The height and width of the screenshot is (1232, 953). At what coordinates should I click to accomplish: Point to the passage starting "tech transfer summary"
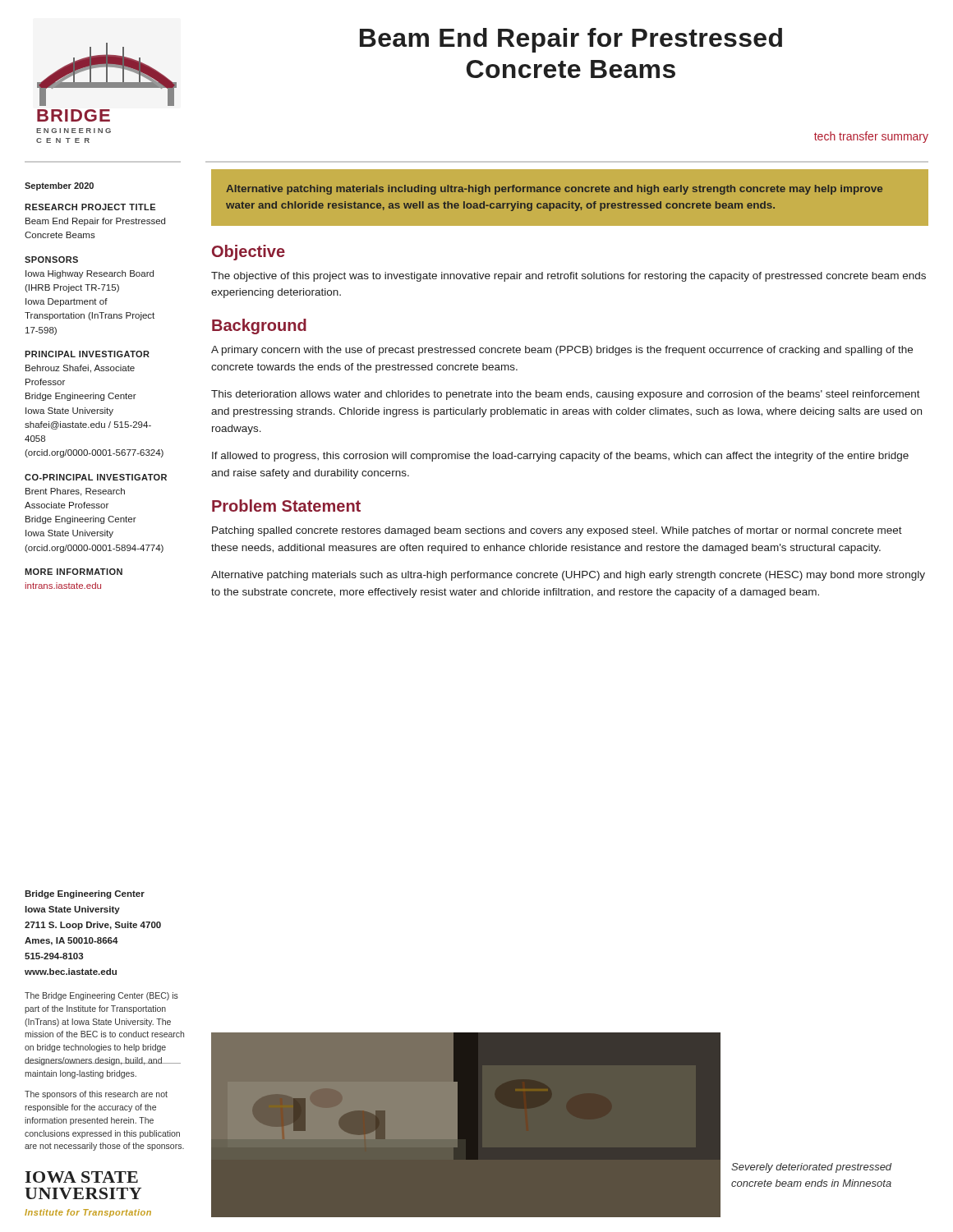point(871,136)
